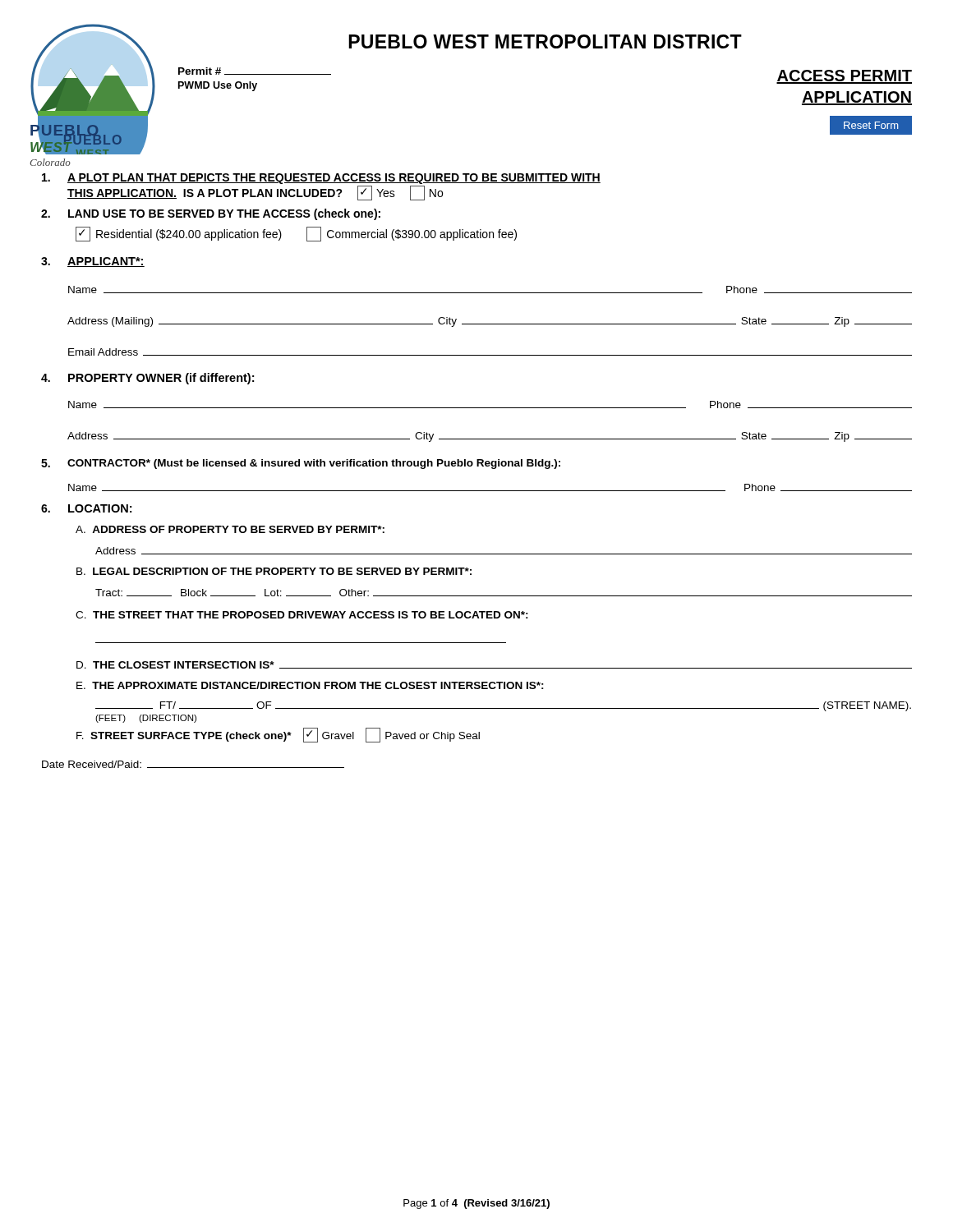
Task: Find the block on this page that starts "3. APPLICANT*: Name Phone"
Action: [93, 262]
